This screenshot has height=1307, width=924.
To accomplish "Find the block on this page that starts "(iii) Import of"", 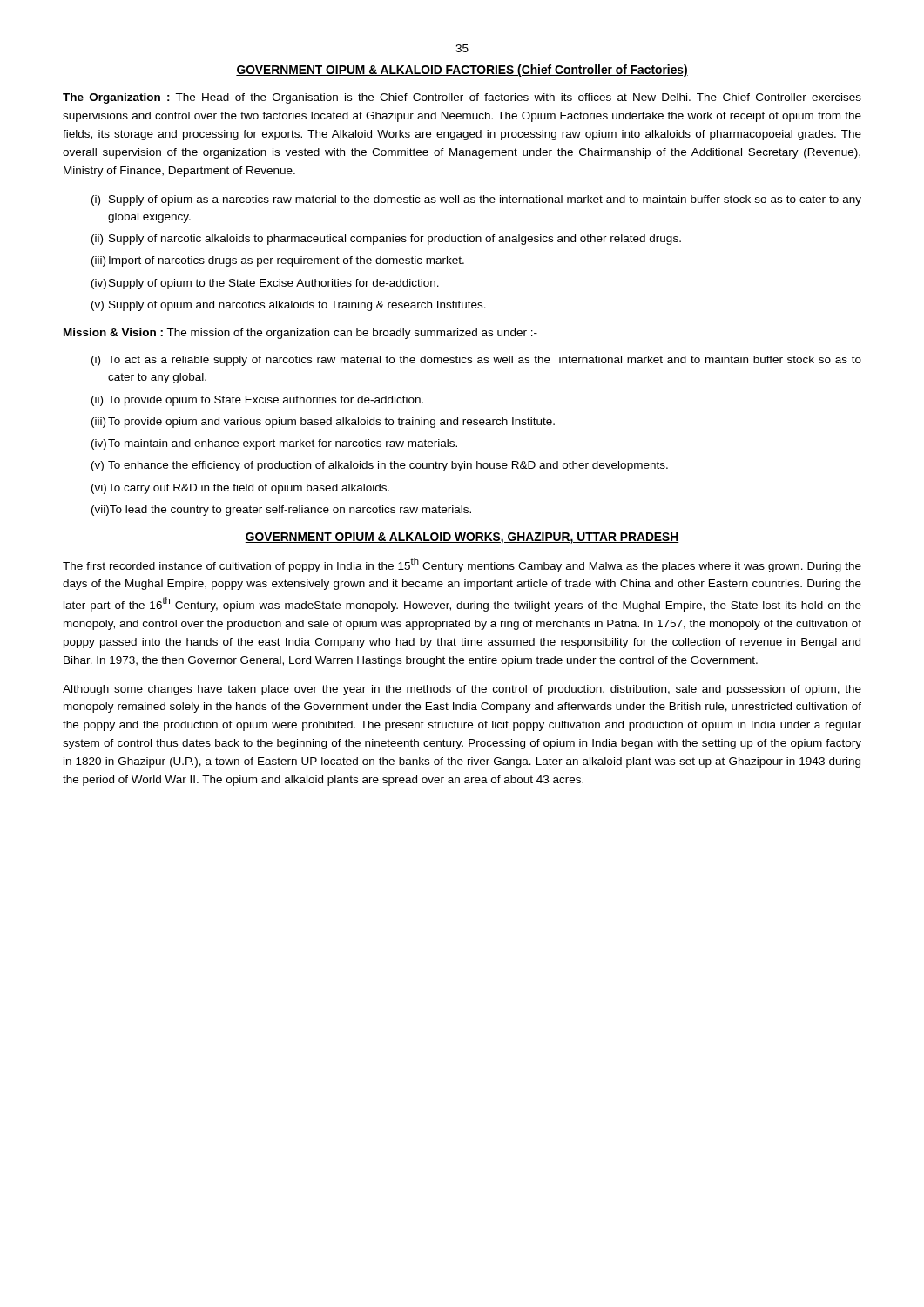I will click(462, 261).
